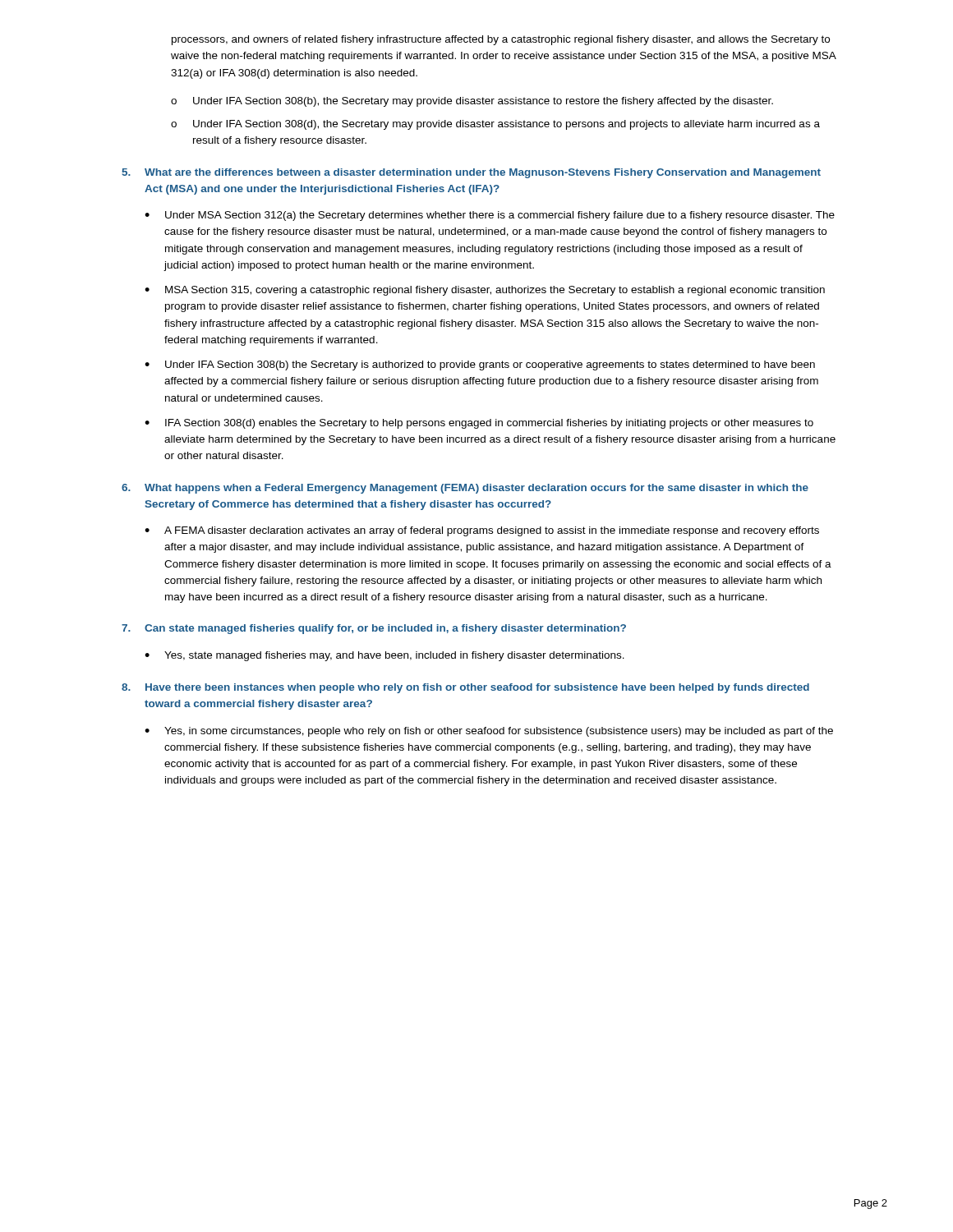Viewport: 953px width, 1232px height.
Task: Where is the passage that starts "• A FEMA disaster declaration activates an"?
Action: tap(490, 564)
